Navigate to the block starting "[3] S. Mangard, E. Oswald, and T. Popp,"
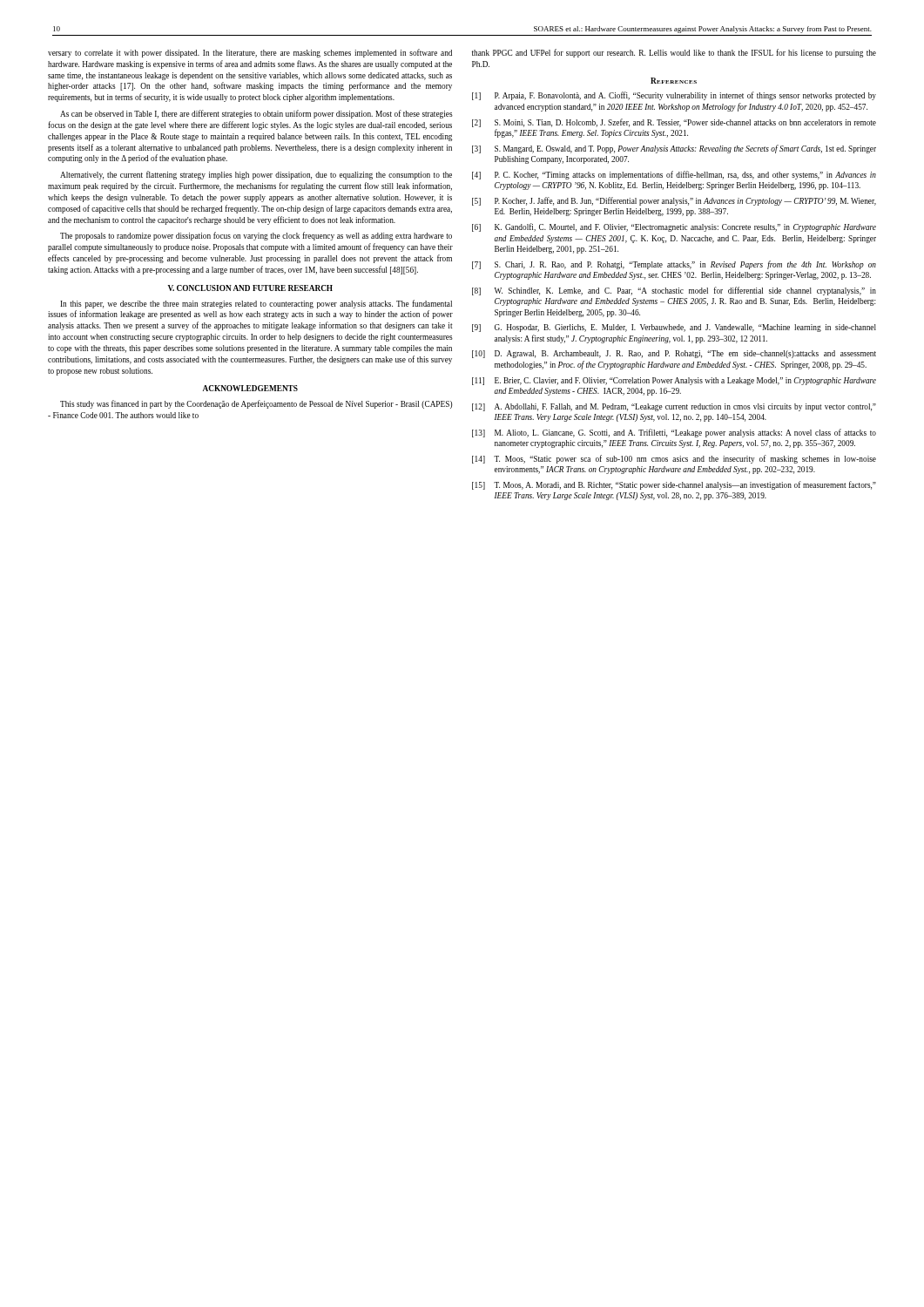 pyautogui.click(x=674, y=154)
